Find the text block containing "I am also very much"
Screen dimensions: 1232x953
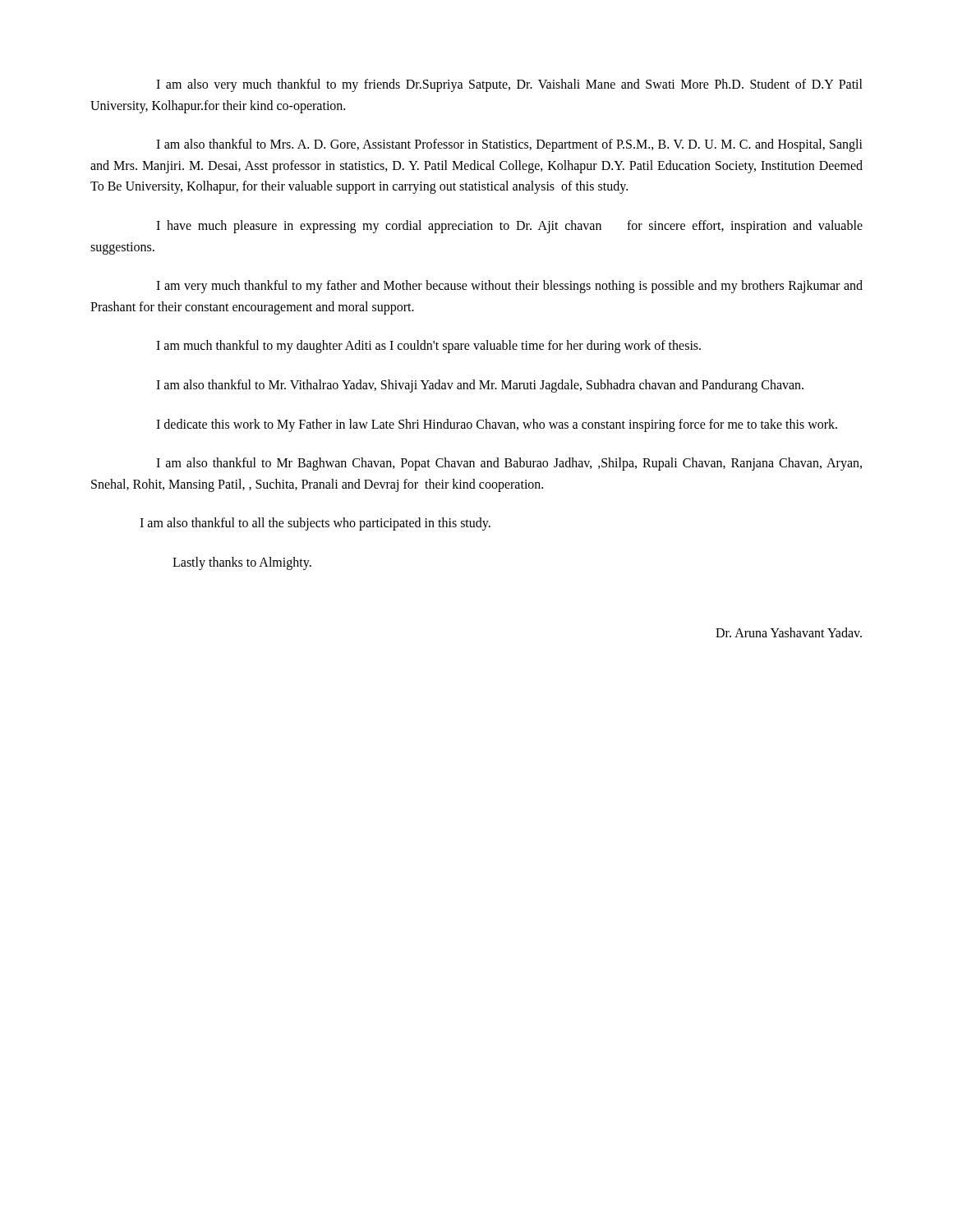476,95
